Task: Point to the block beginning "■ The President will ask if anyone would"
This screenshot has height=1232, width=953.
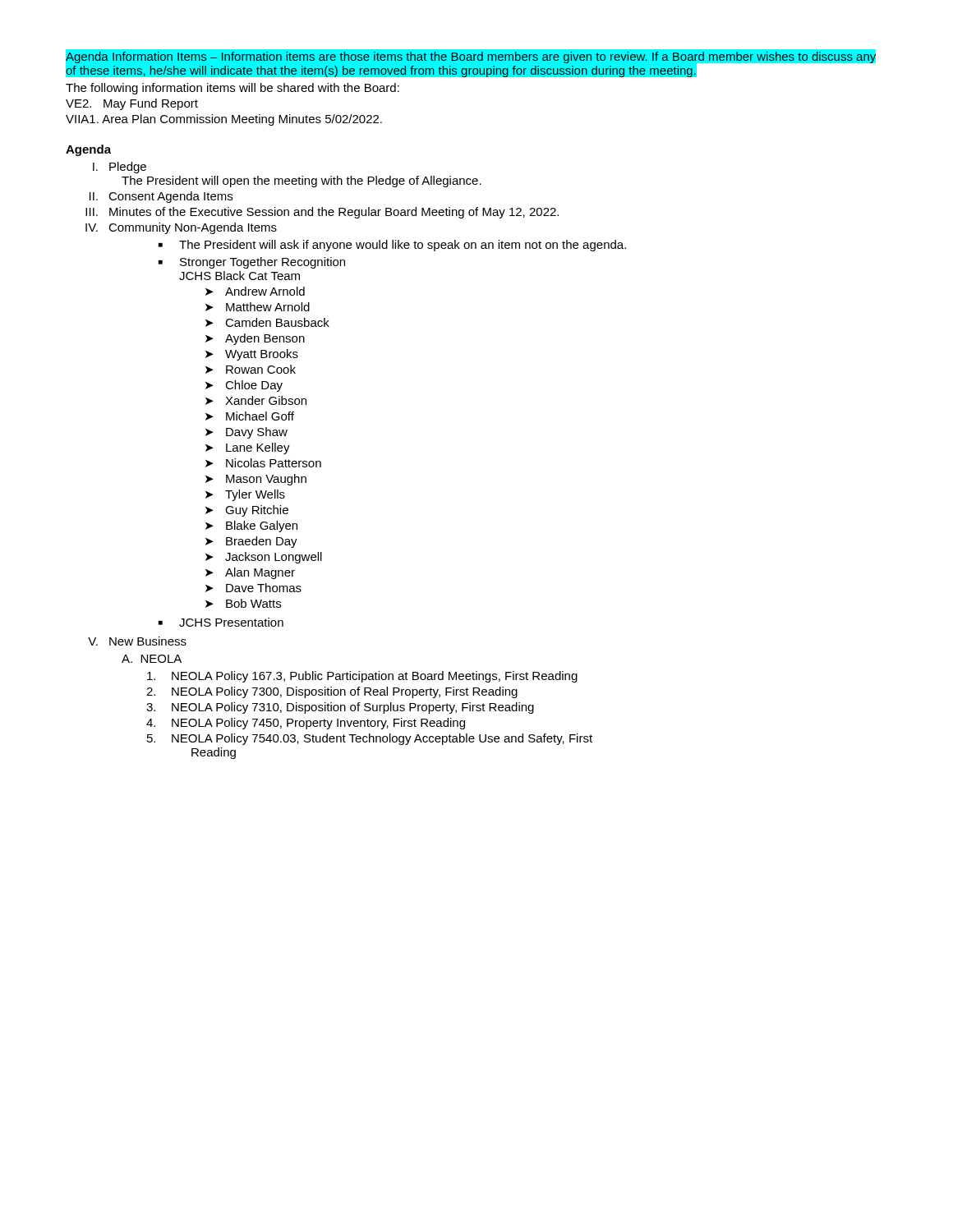Action: 392,244
